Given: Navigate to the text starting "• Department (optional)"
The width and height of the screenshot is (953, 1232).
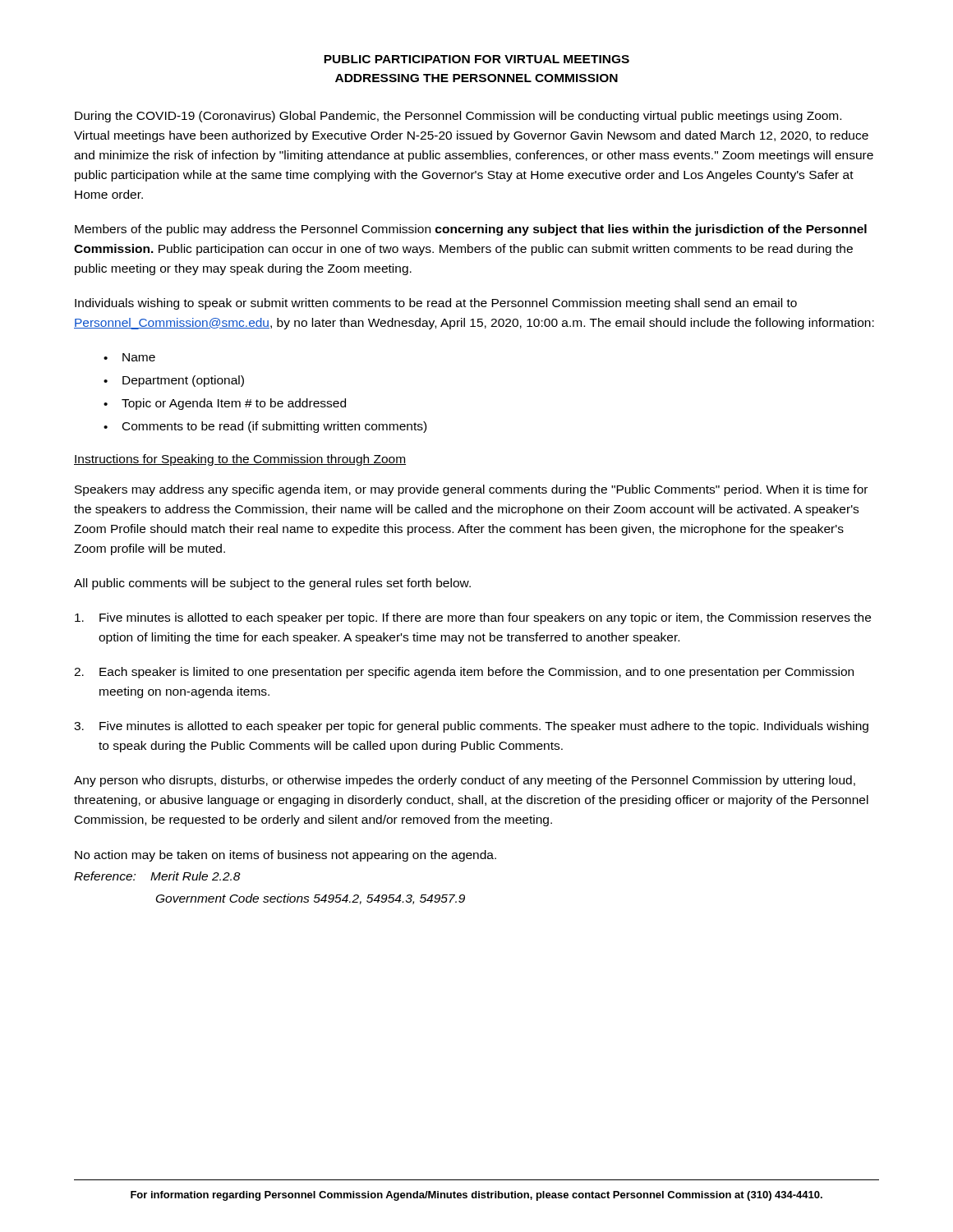Looking at the screenshot, I should pos(174,380).
